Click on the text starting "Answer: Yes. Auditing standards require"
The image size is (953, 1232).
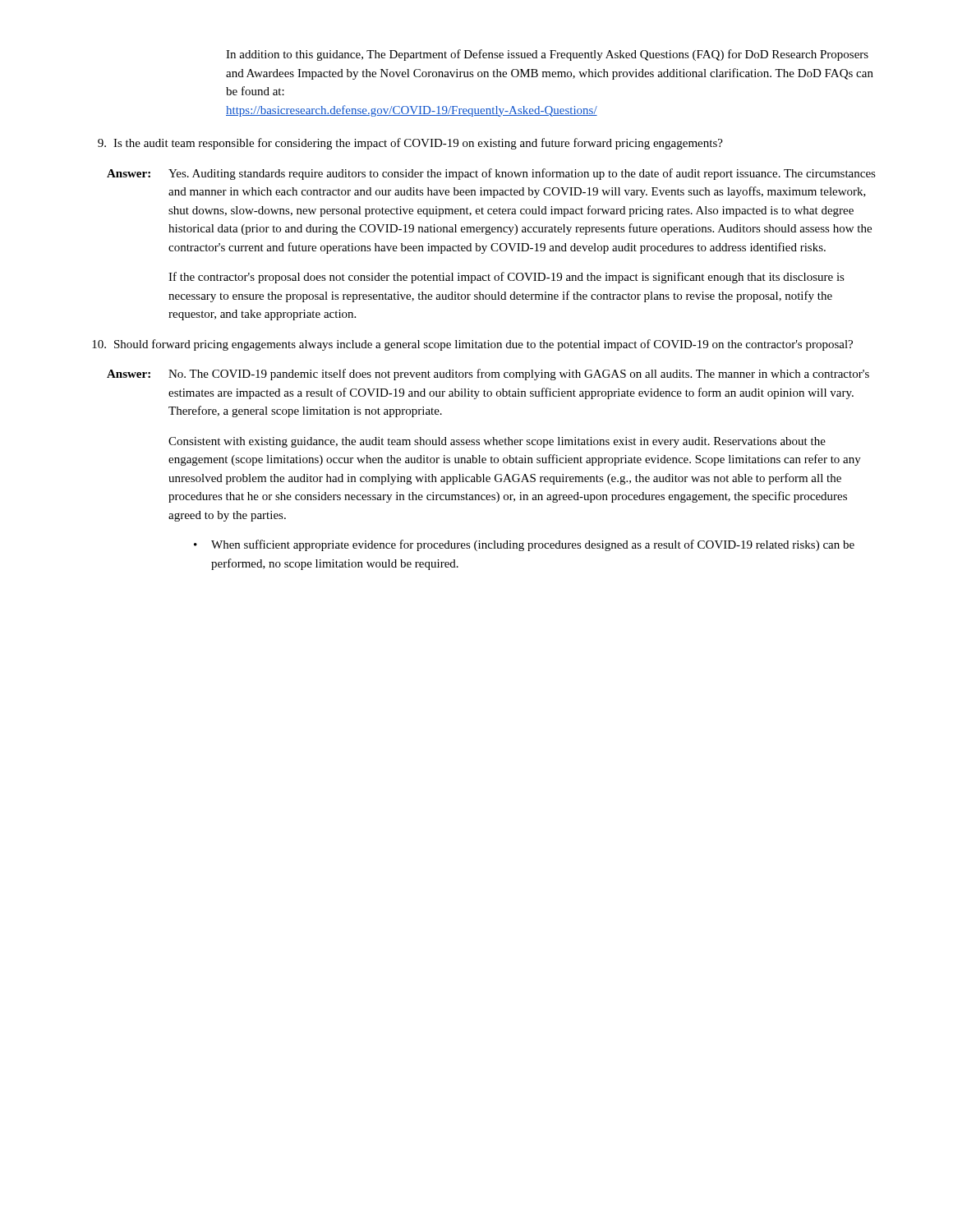point(495,210)
